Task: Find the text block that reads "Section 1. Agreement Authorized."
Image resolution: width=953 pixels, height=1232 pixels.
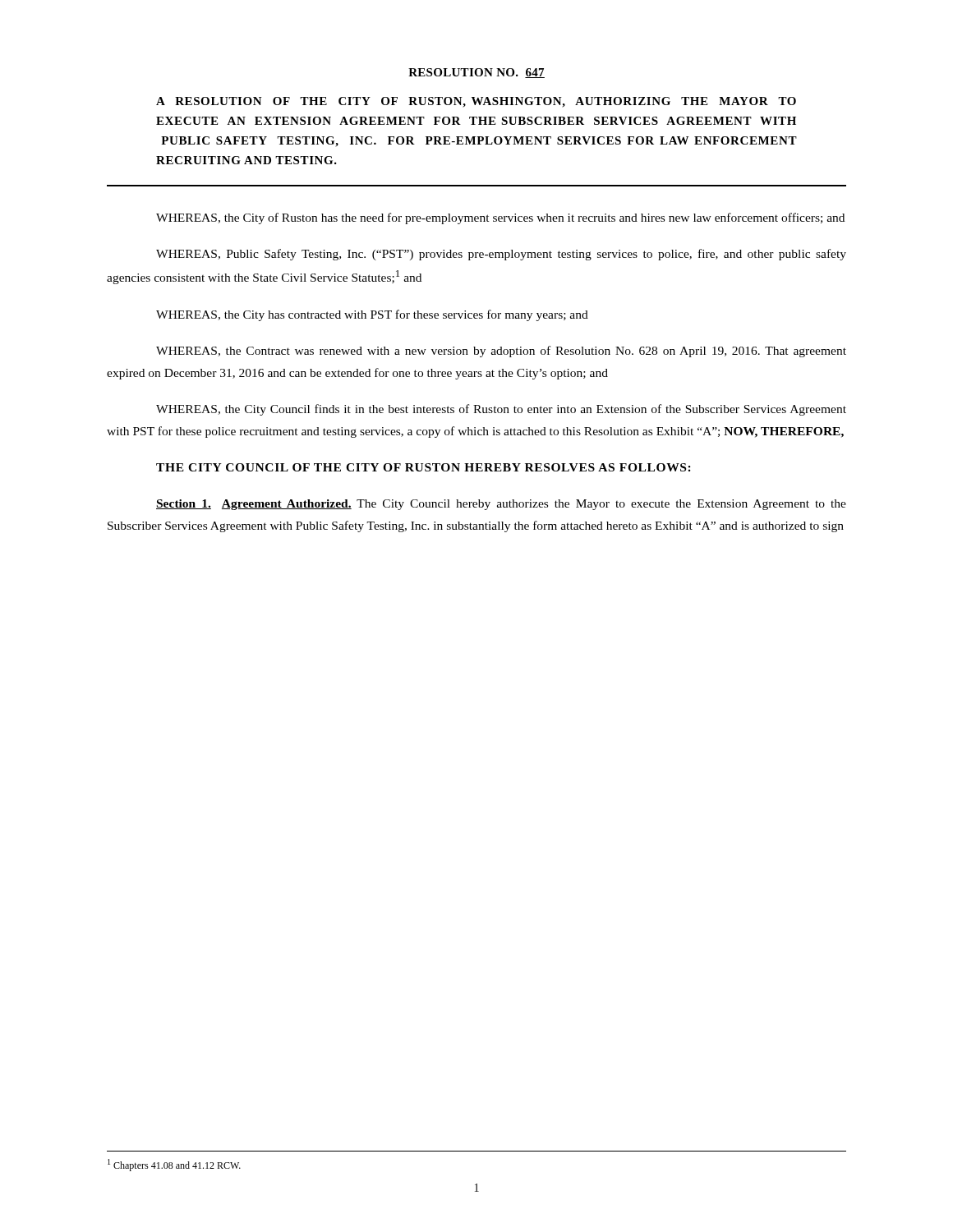Action: point(476,514)
